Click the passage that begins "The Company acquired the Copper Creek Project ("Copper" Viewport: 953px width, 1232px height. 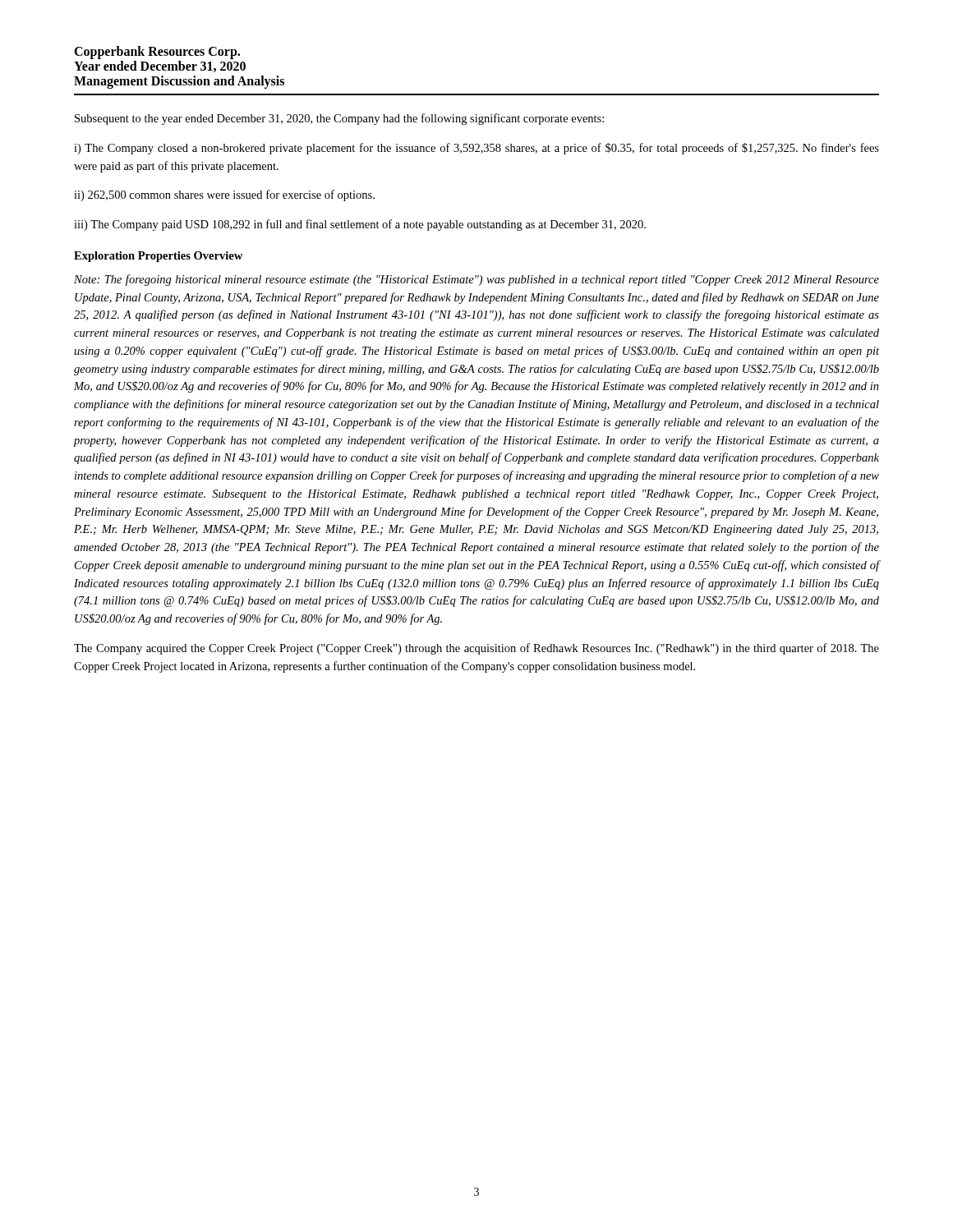476,657
